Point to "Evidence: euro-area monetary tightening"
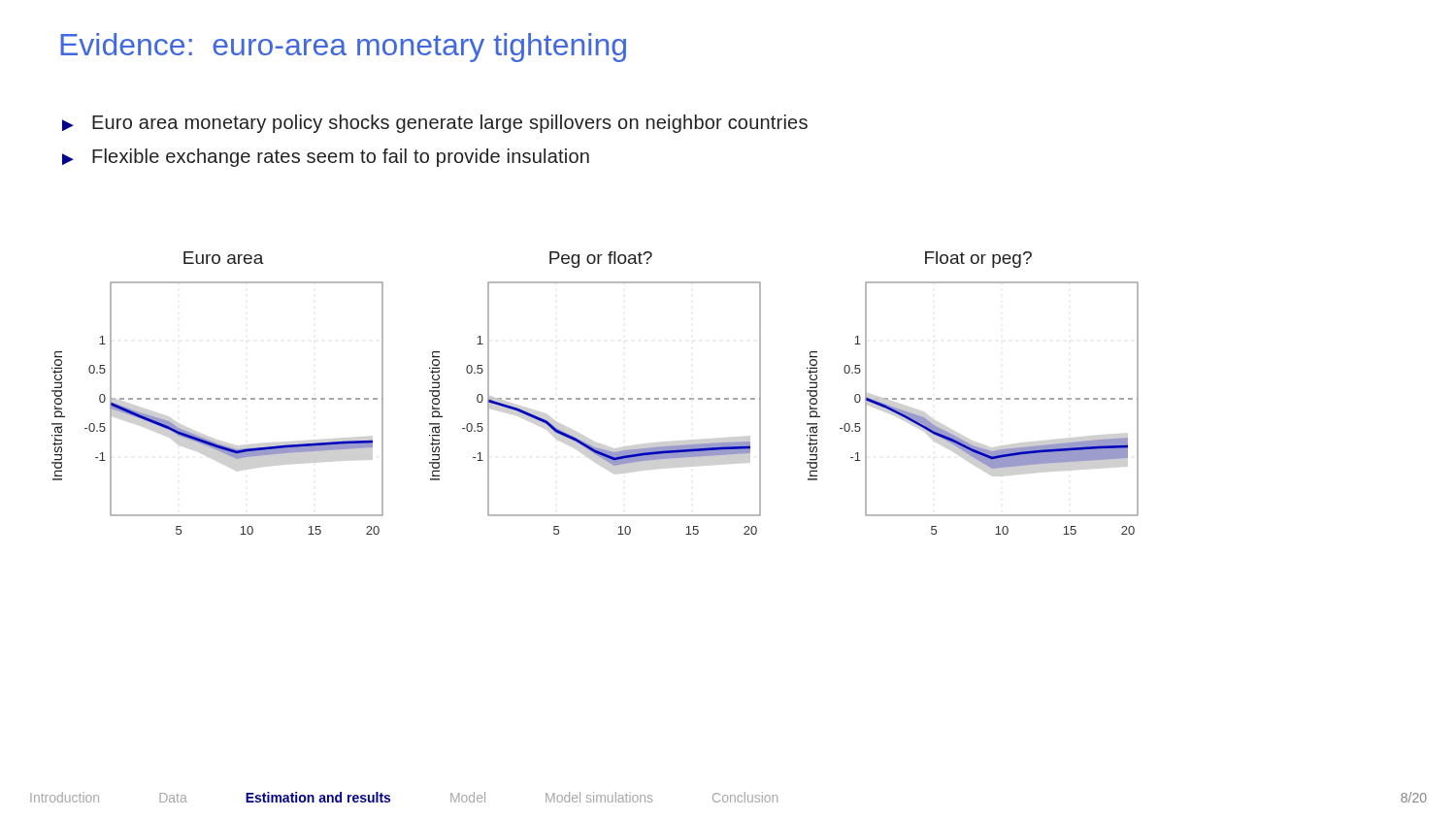This screenshot has height=819, width=1456. (343, 45)
